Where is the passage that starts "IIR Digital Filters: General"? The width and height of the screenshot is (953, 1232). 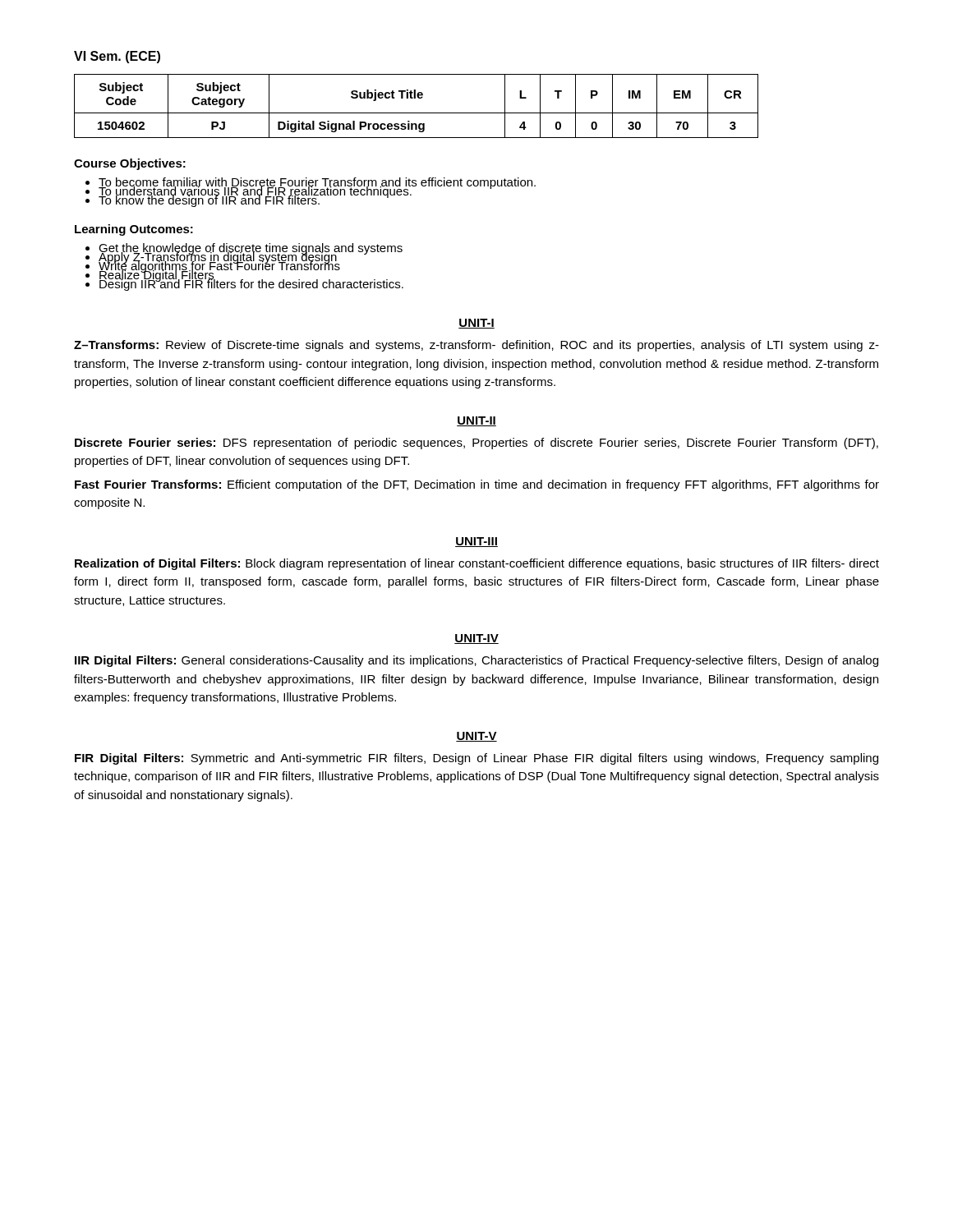(476, 678)
